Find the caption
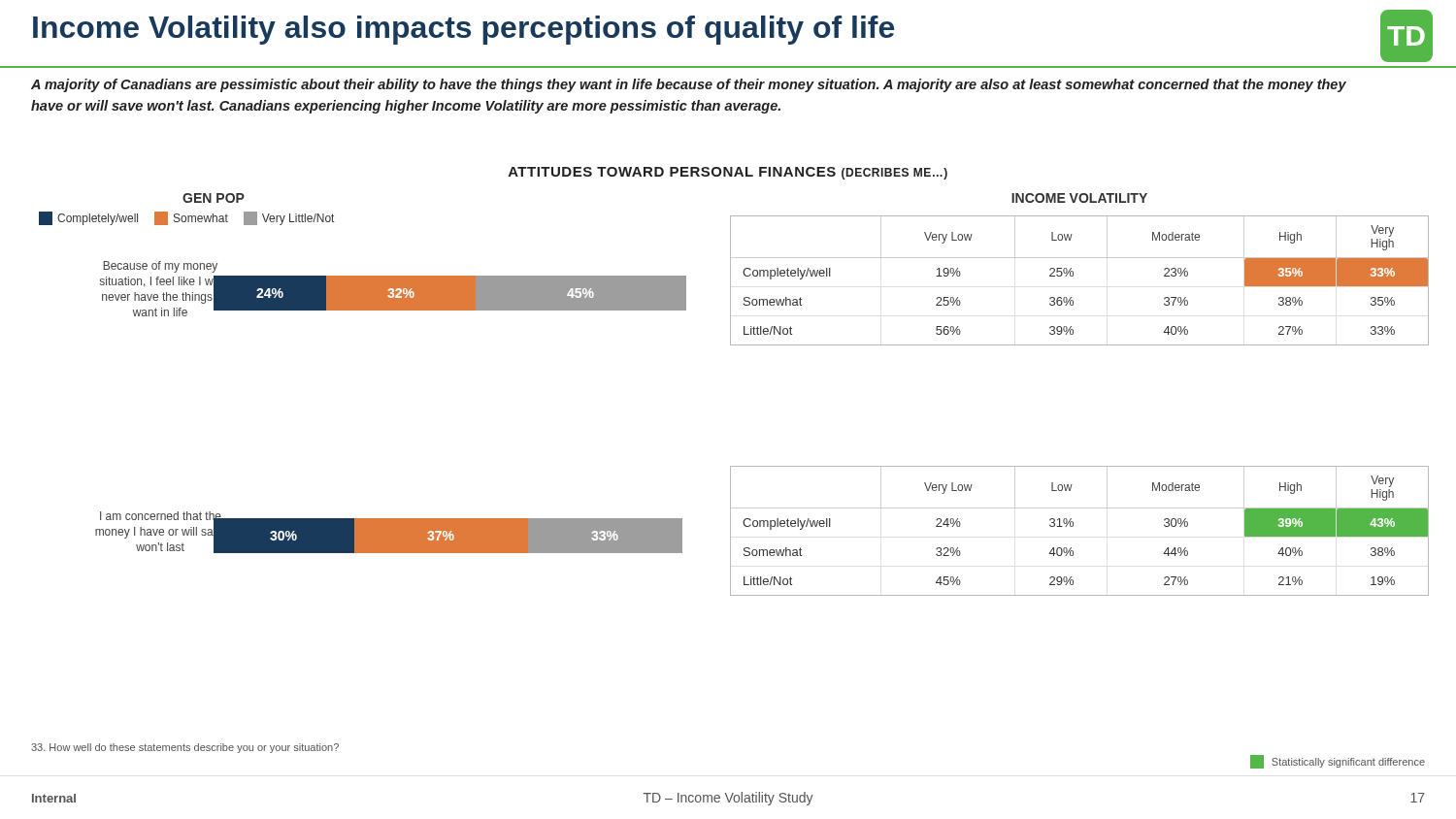 [x=1338, y=762]
